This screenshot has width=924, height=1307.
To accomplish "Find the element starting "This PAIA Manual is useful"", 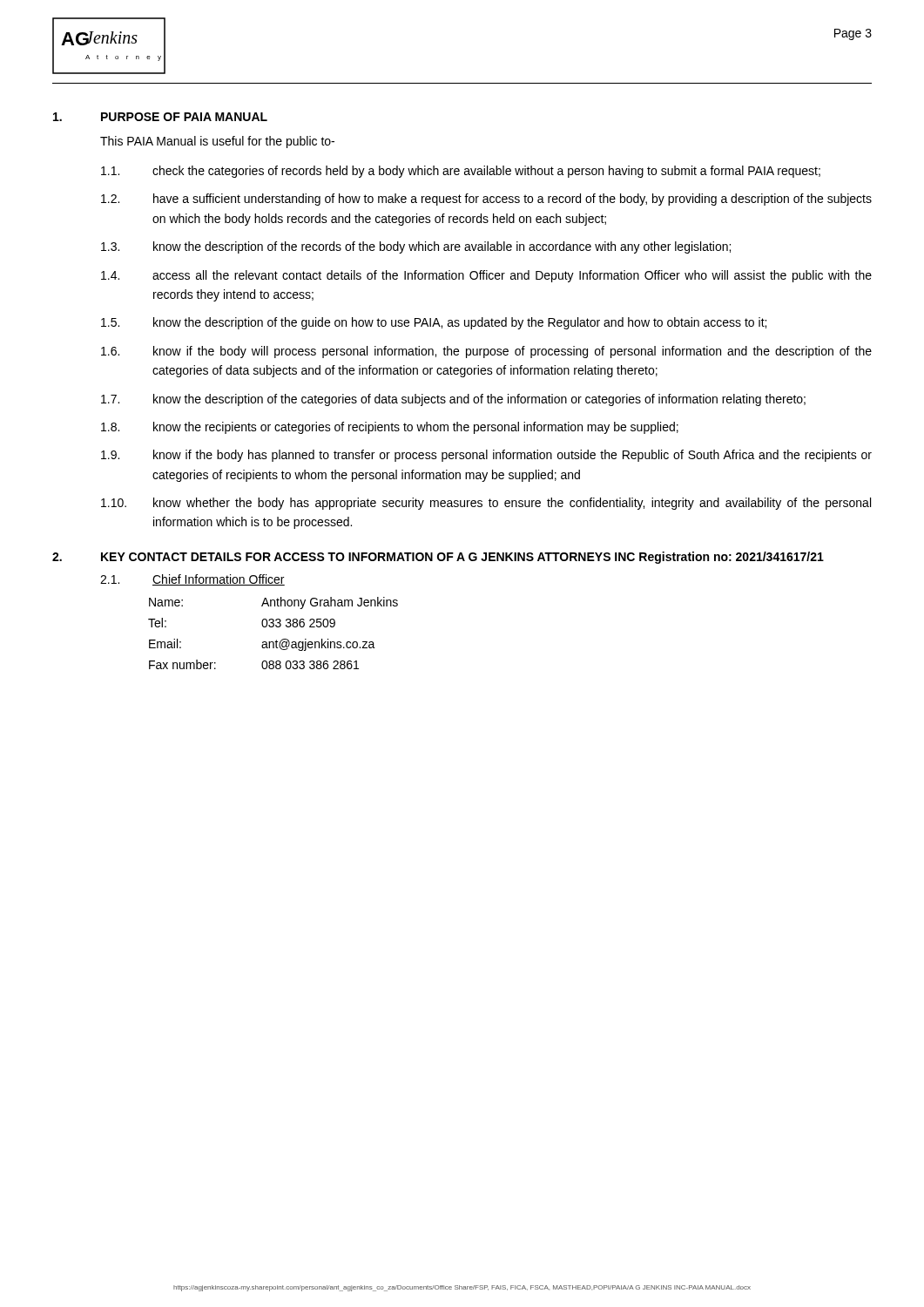I will click(x=218, y=141).
